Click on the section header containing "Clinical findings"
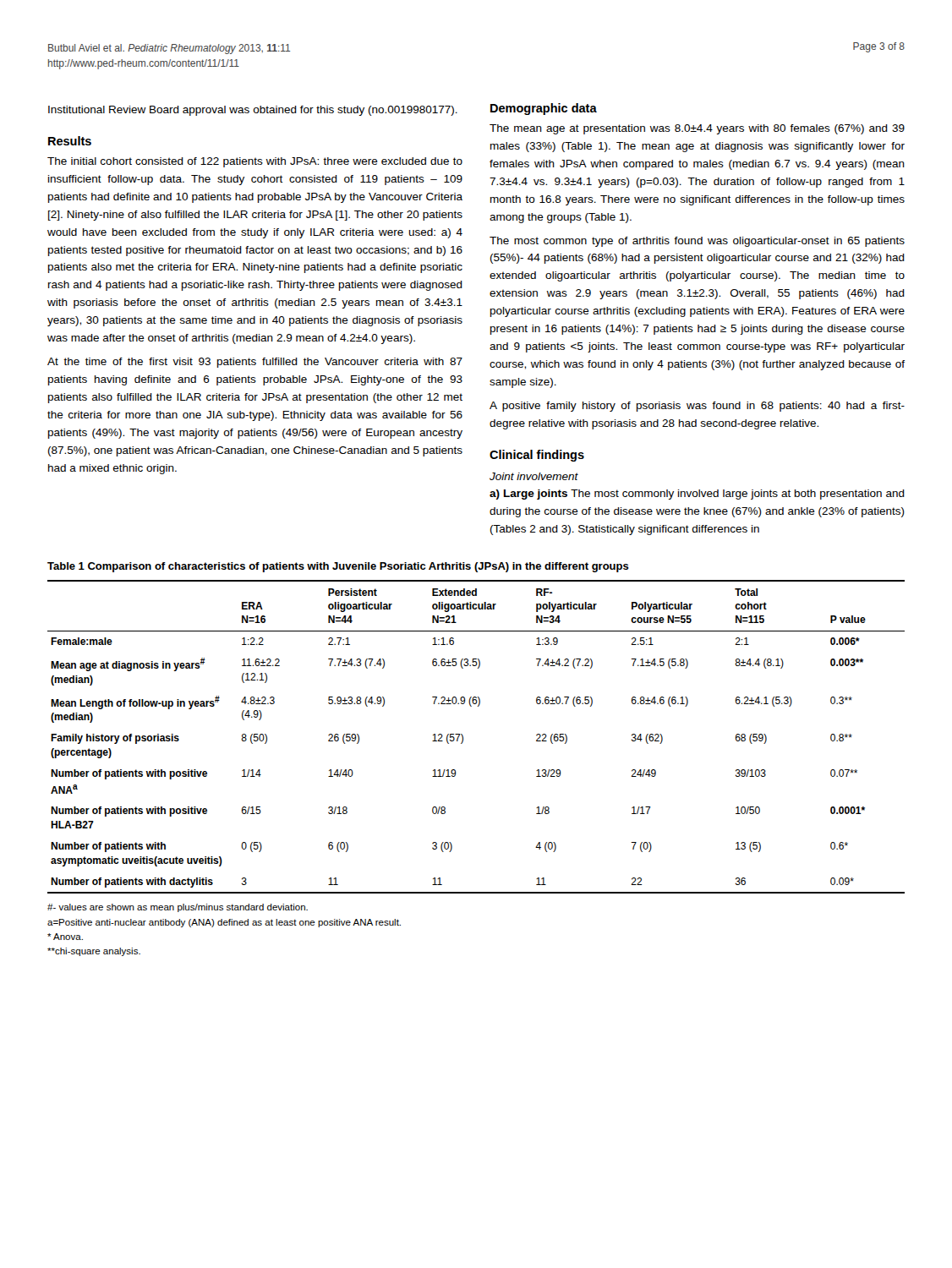This screenshot has height=1268, width=952. click(537, 455)
